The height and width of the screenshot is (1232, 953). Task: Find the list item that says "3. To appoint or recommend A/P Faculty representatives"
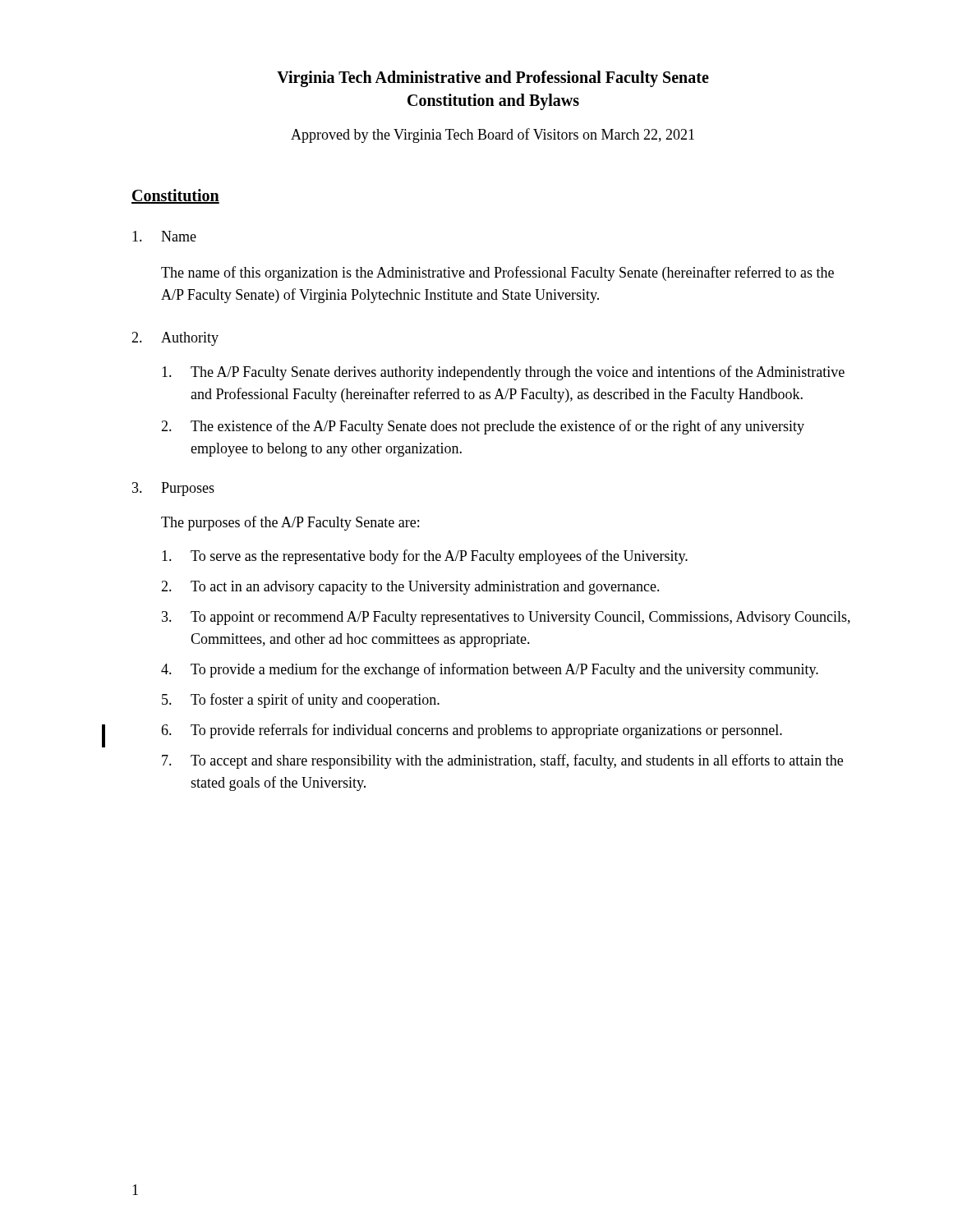(x=508, y=628)
